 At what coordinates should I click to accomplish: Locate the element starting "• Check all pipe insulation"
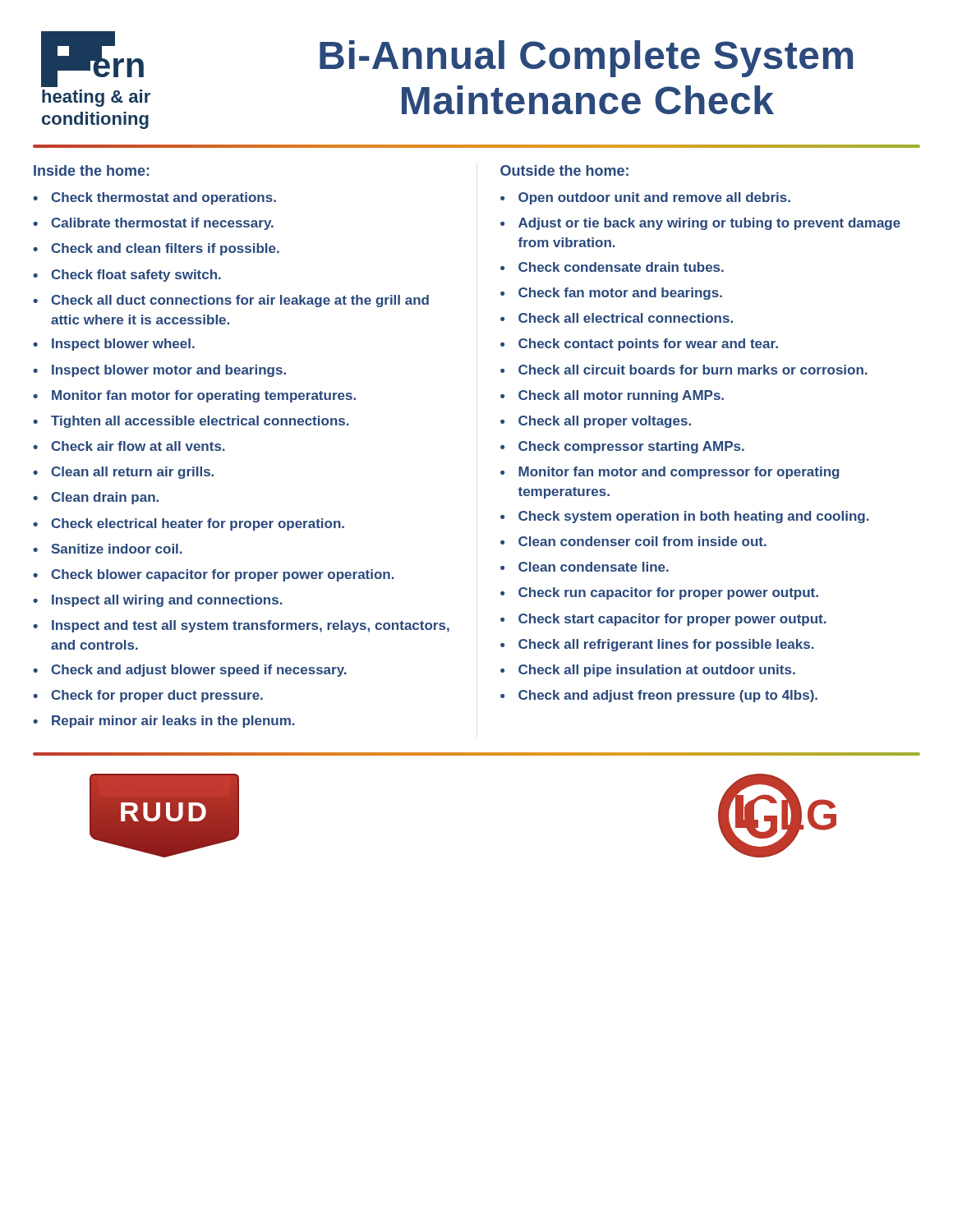(x=648, y=671)
